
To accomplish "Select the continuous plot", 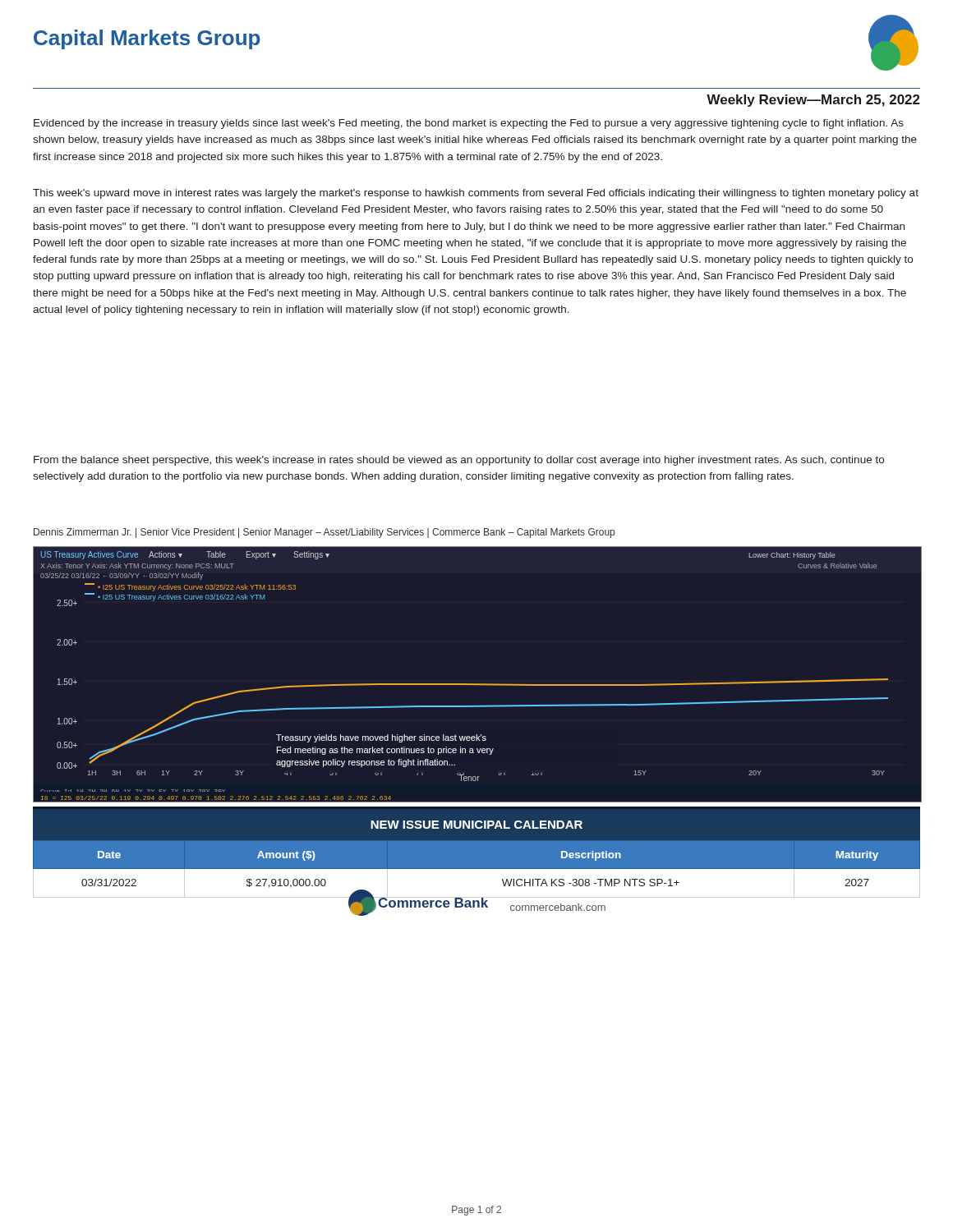I will click(476, 673).
